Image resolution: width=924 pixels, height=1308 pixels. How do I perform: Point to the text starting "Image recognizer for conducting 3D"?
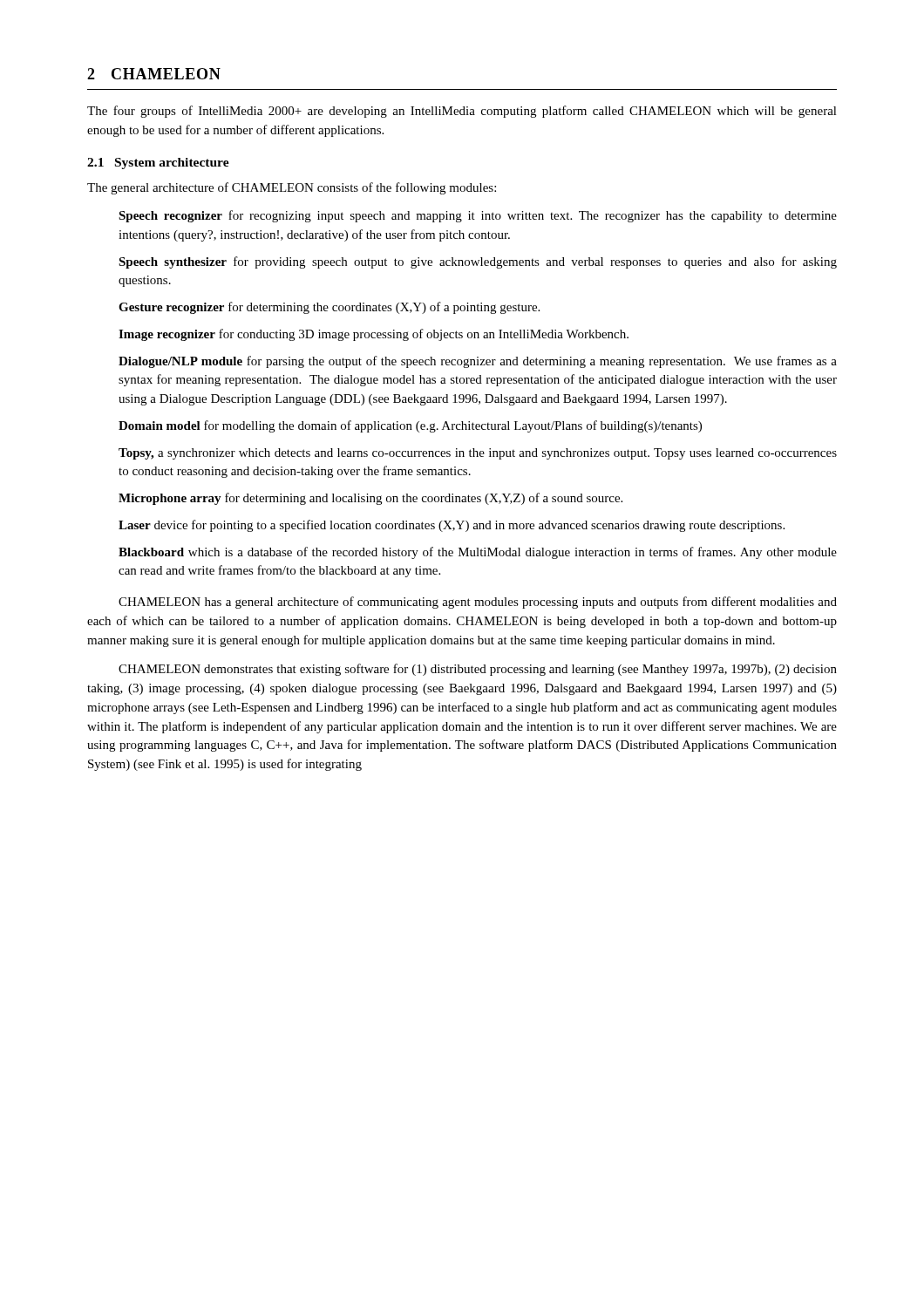(x=374, y=335)
